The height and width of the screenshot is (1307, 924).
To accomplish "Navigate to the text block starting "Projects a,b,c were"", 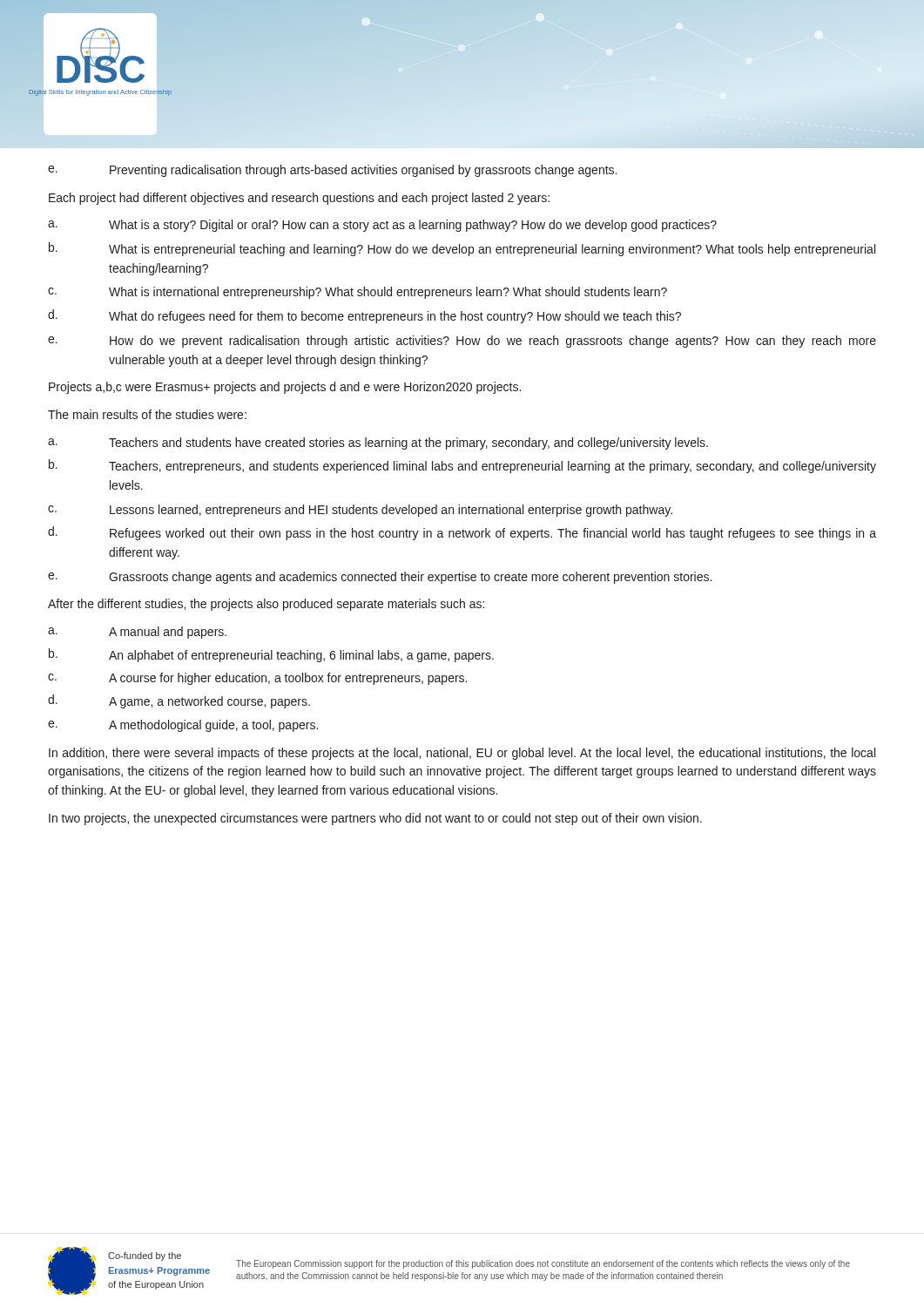I will [x=462, y=388].
